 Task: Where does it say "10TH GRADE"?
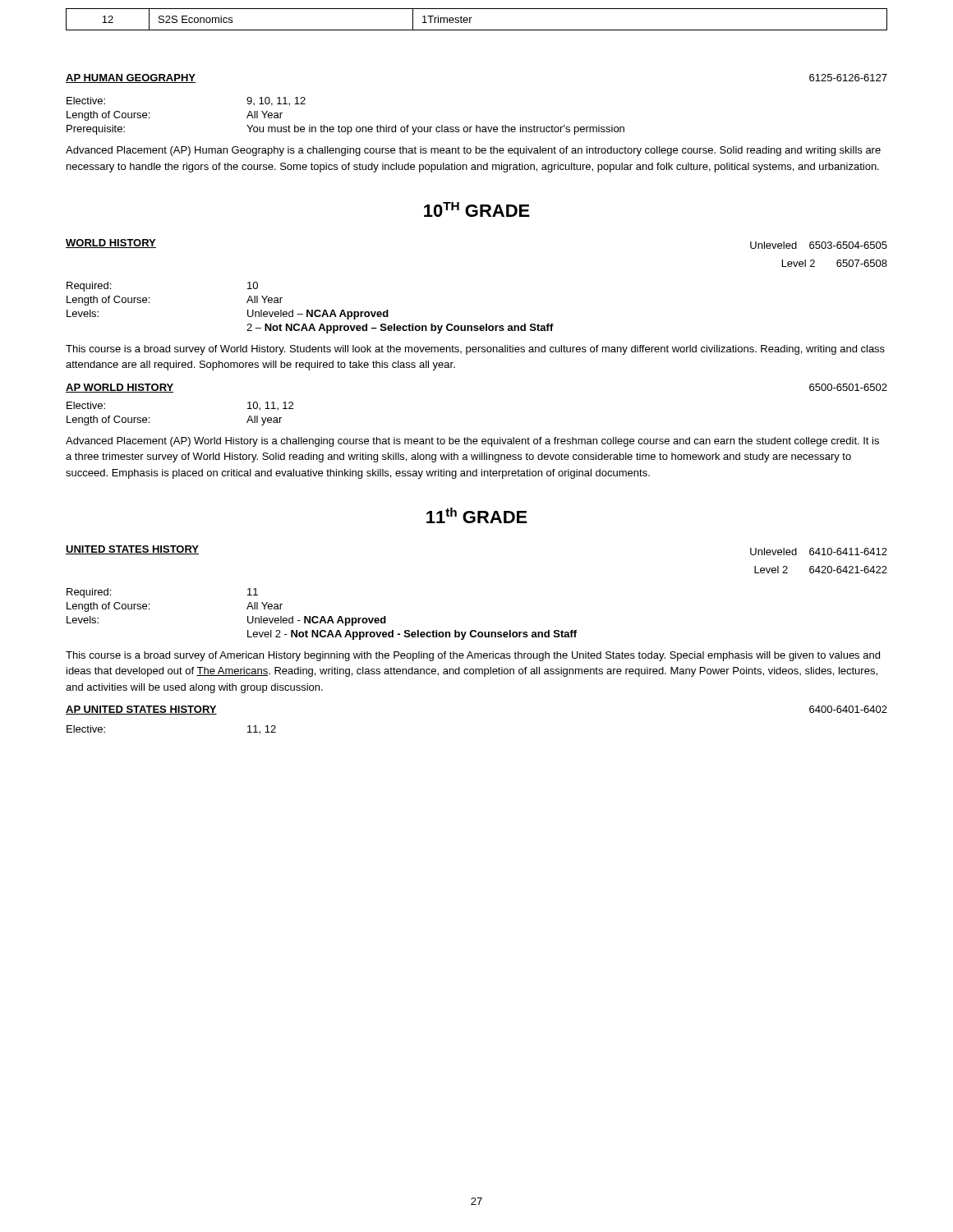(x=476, y=210)
